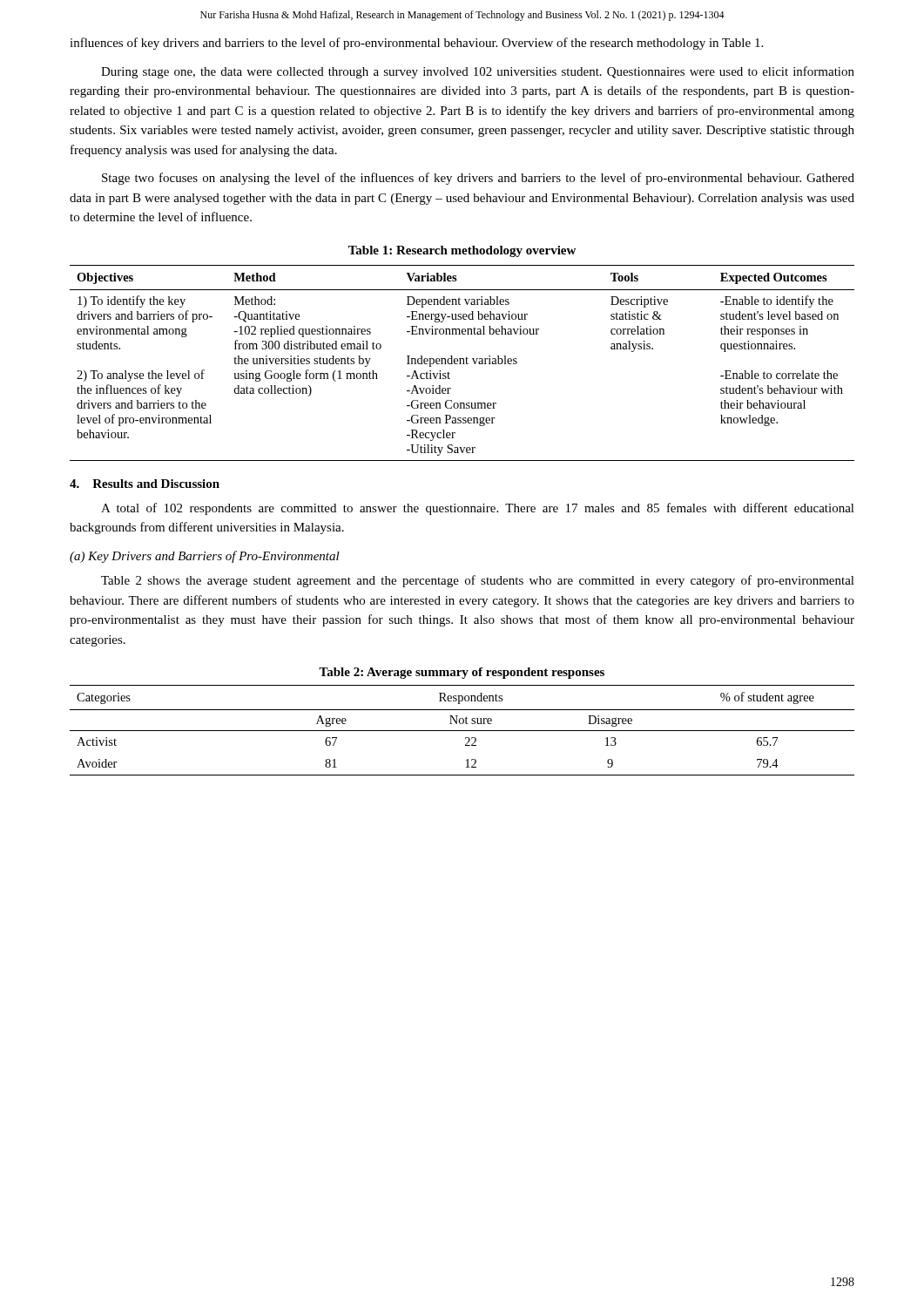Point to the passage starting "A total of"

tap(462, 518)
